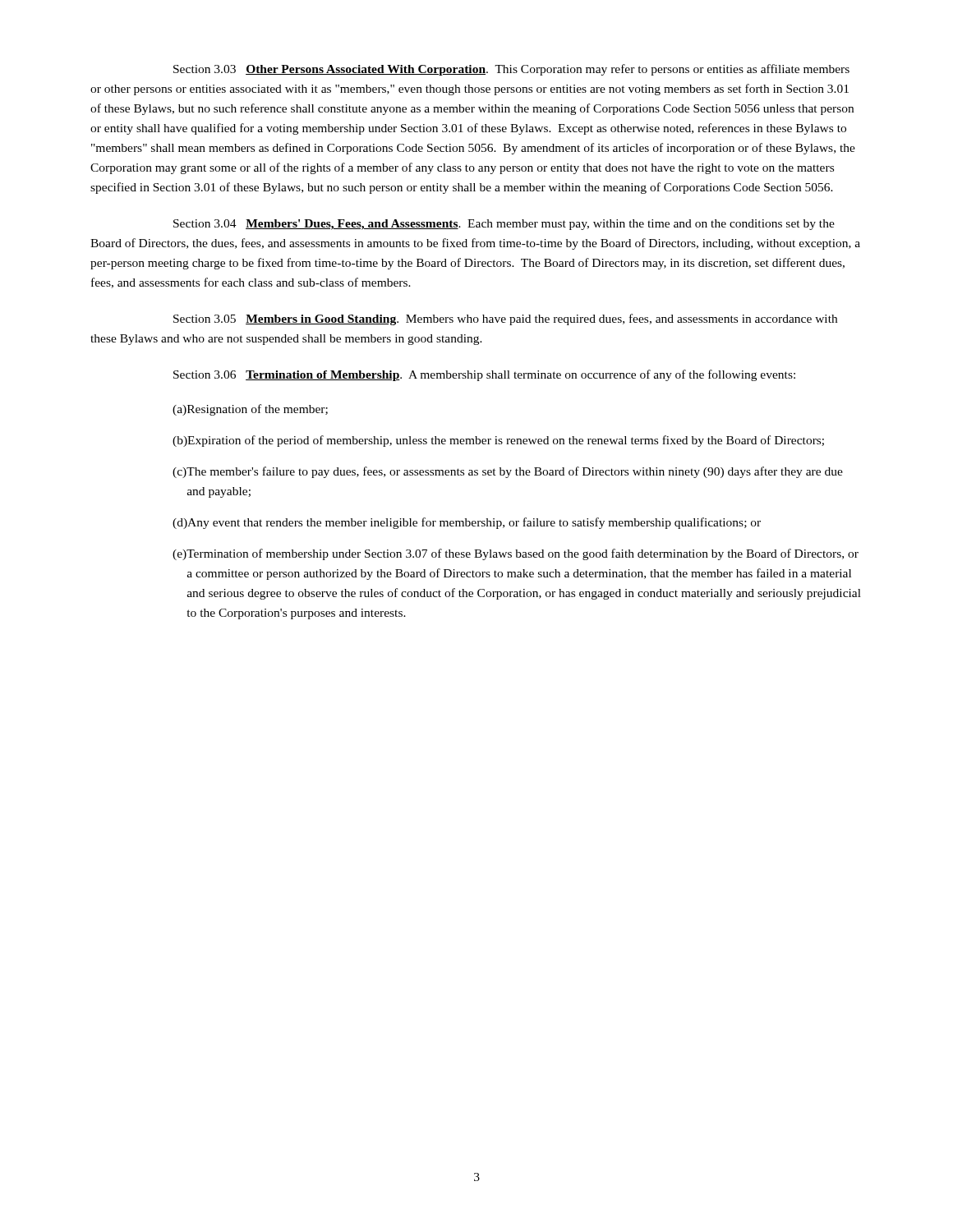Click on the region starting "(d) Any event that"
This screenshot has width=953, height=1232.
[476, 523]
